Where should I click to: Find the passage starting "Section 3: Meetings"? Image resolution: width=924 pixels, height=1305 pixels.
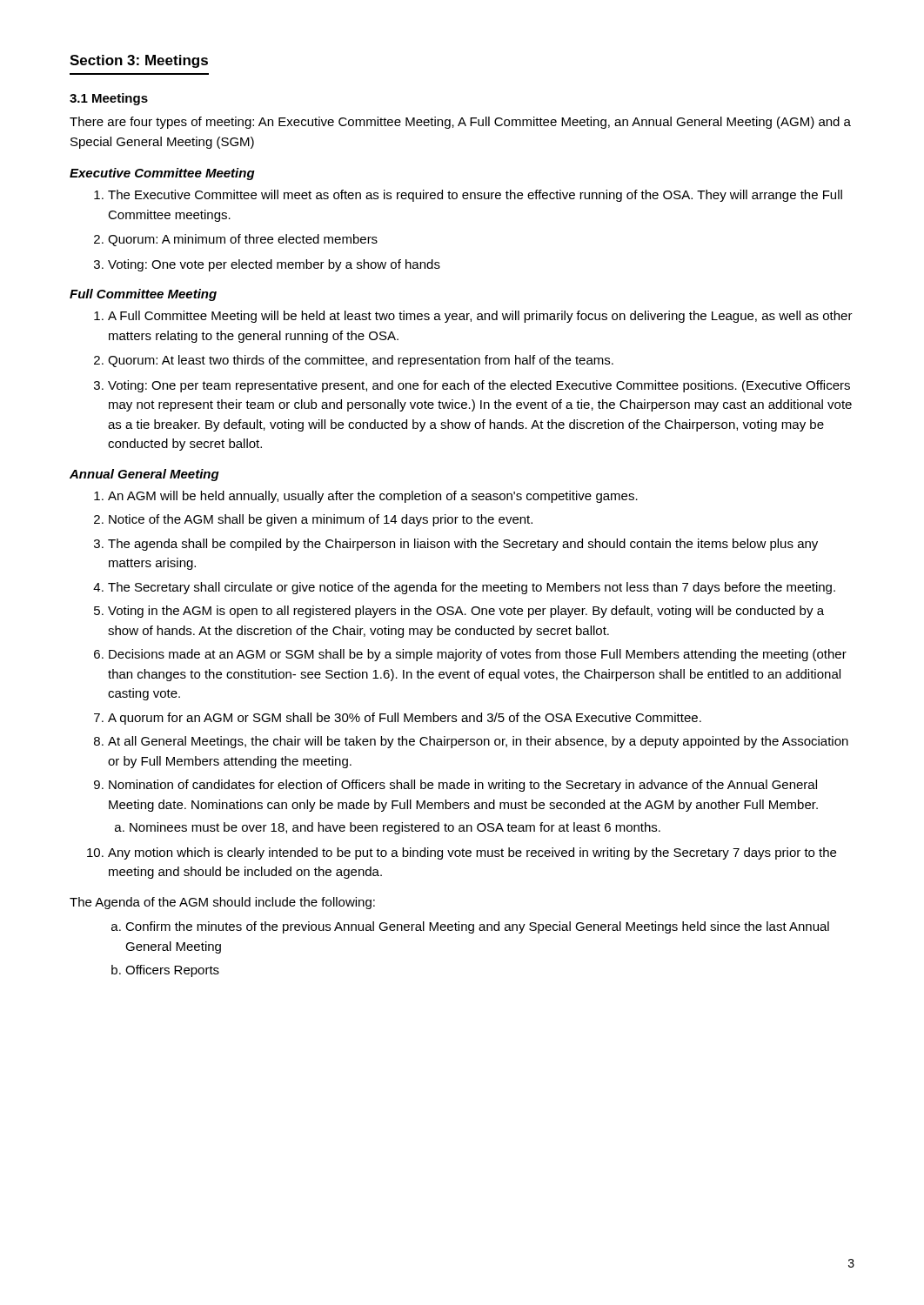[139, 60]
